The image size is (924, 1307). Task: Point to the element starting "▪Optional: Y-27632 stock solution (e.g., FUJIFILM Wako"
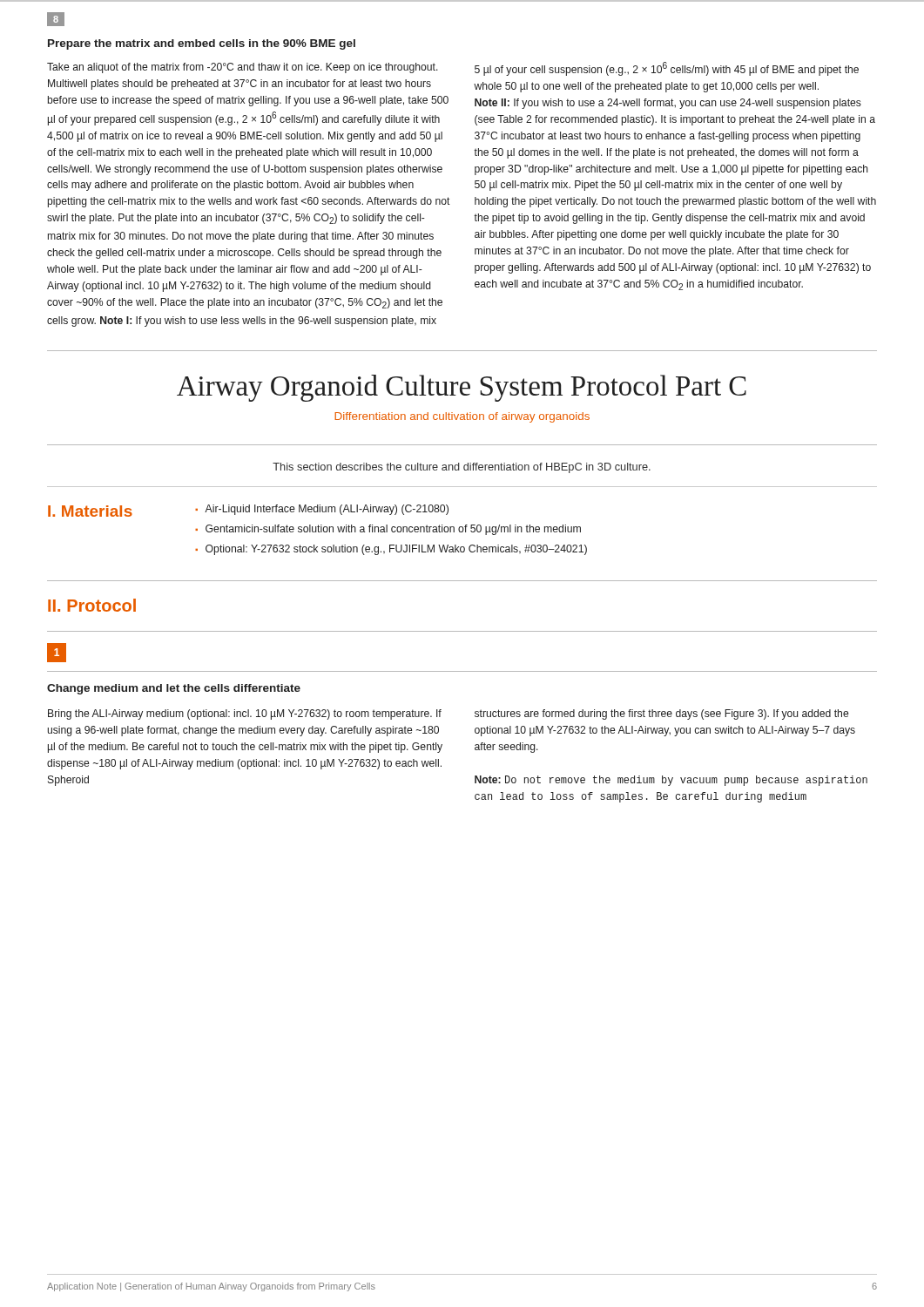pos(391,549)
